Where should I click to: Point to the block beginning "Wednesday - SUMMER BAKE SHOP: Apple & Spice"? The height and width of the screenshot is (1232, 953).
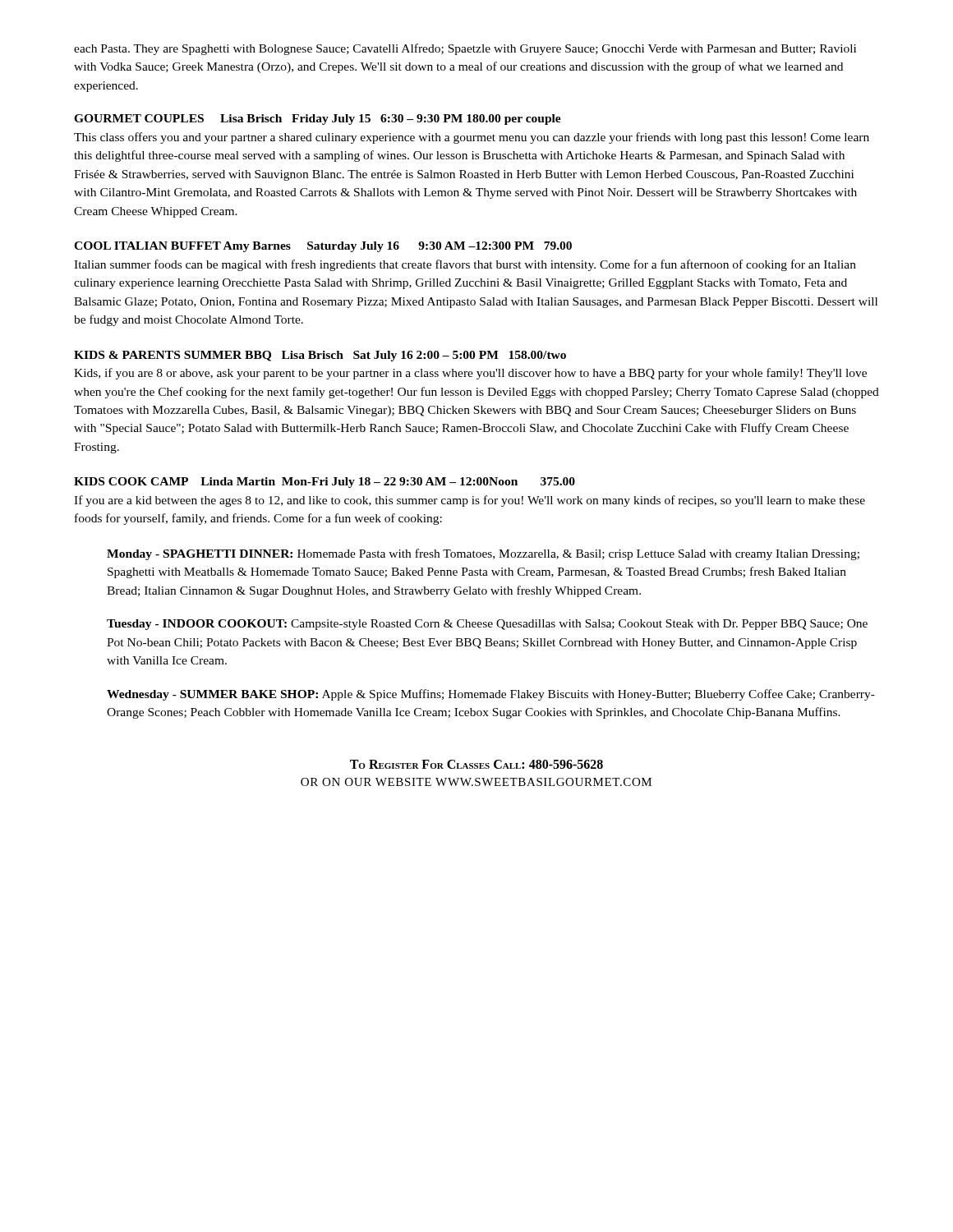[x=491, y=703]
